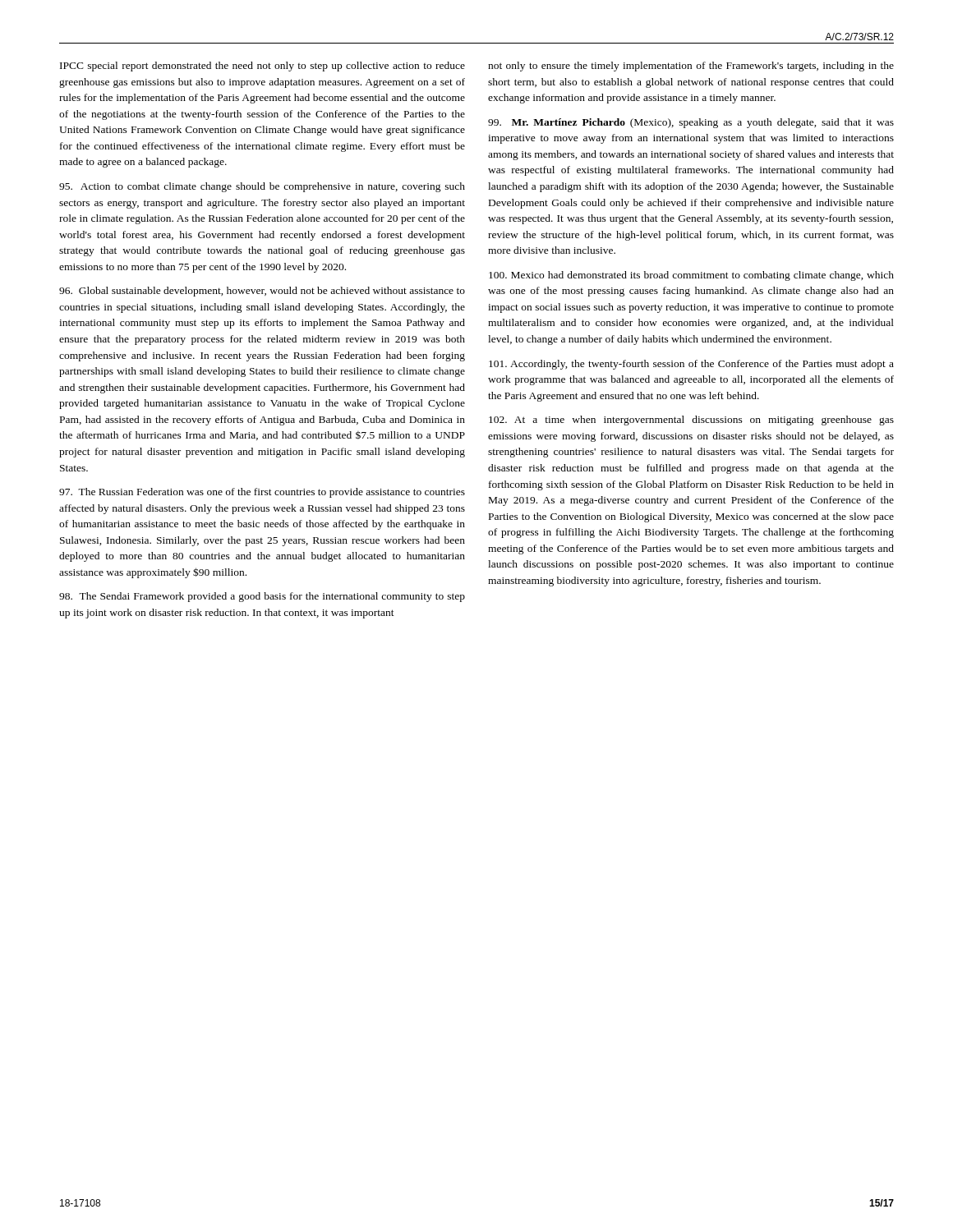Click on the passage starting "At a time"
953x1232 pixels.
[691, 500]
